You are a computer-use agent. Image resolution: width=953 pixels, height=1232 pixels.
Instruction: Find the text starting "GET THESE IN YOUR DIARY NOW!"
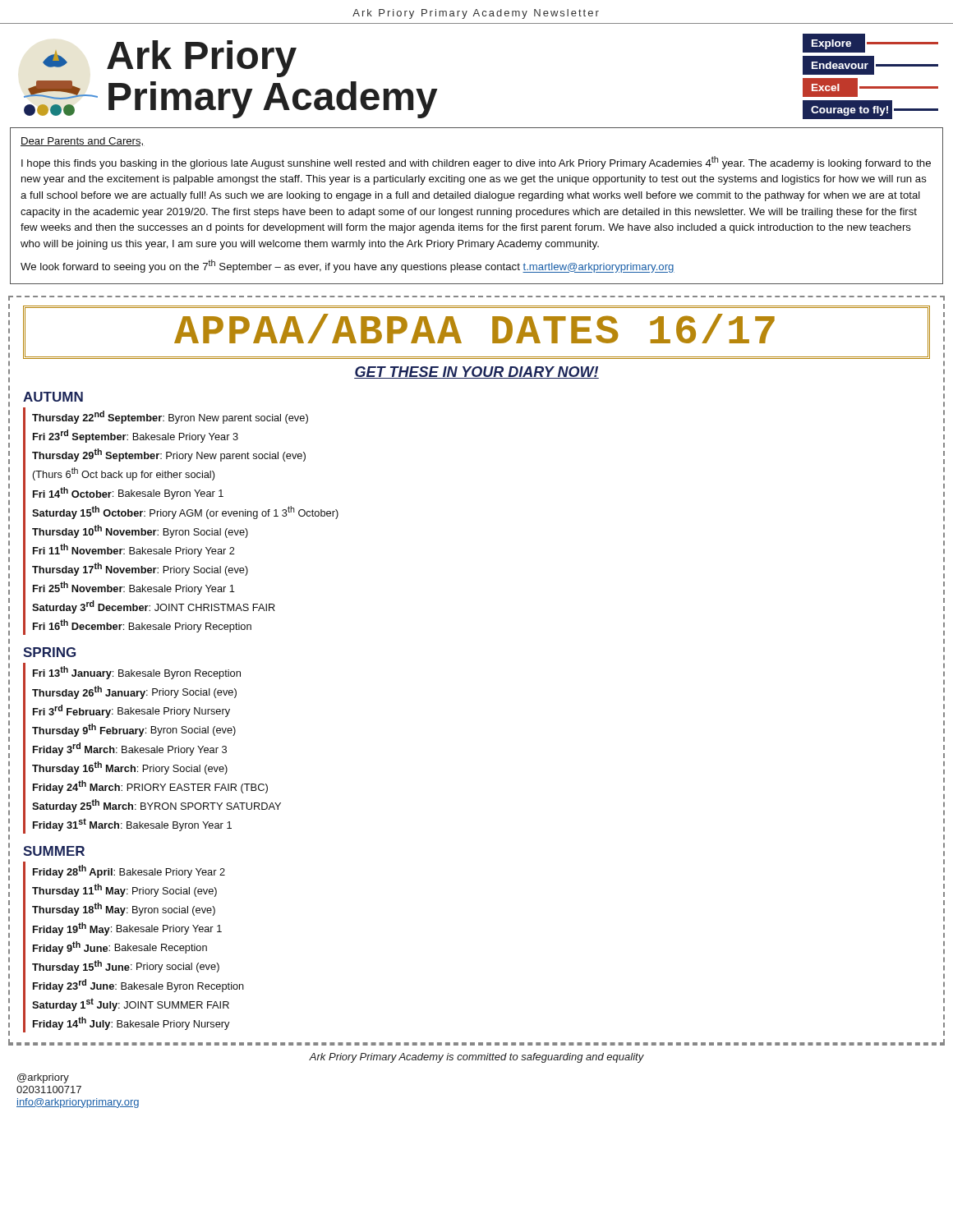coord(476,372)
